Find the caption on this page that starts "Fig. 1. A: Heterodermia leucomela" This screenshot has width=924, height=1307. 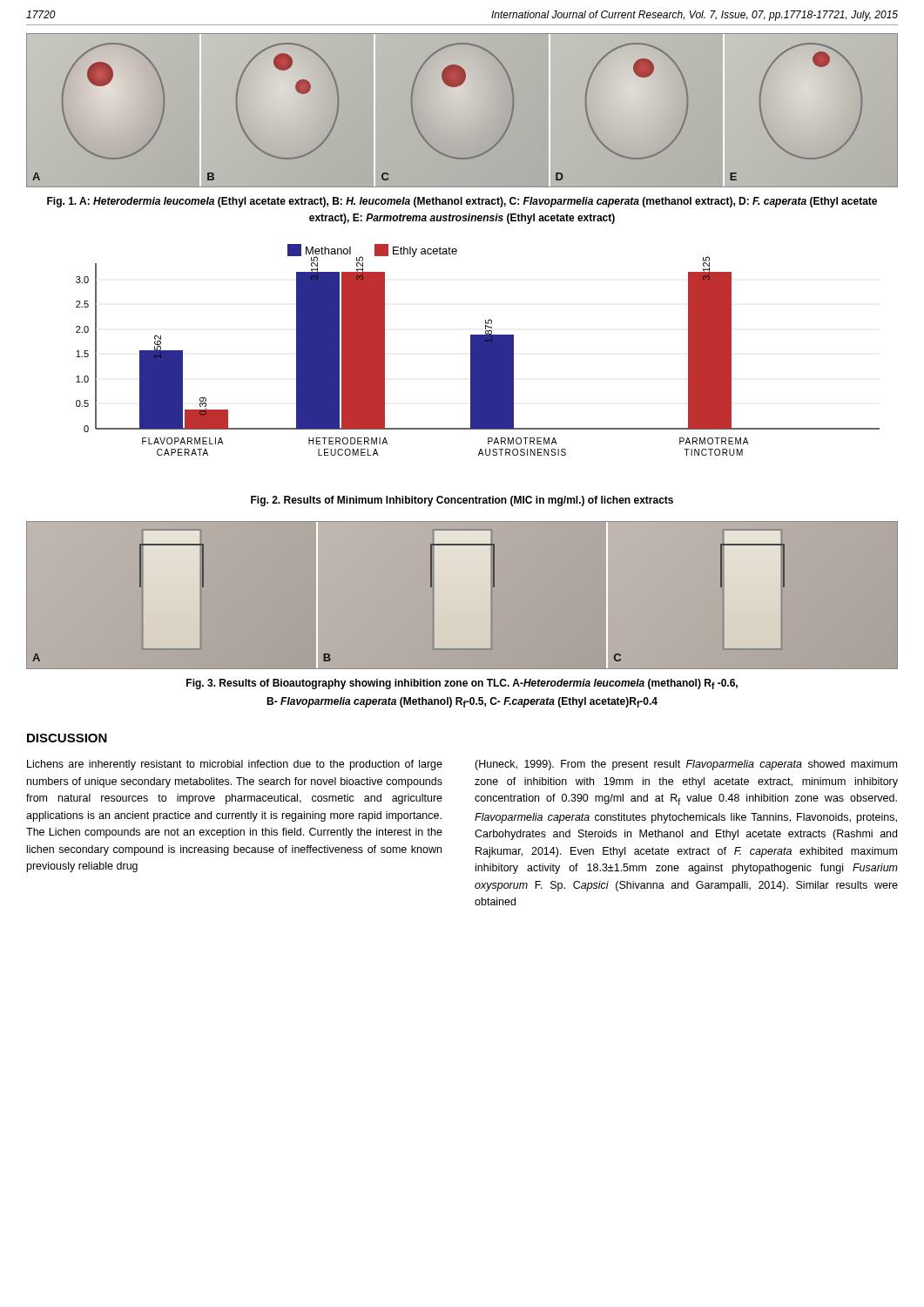pyautogui.click(x=462, y=209)
